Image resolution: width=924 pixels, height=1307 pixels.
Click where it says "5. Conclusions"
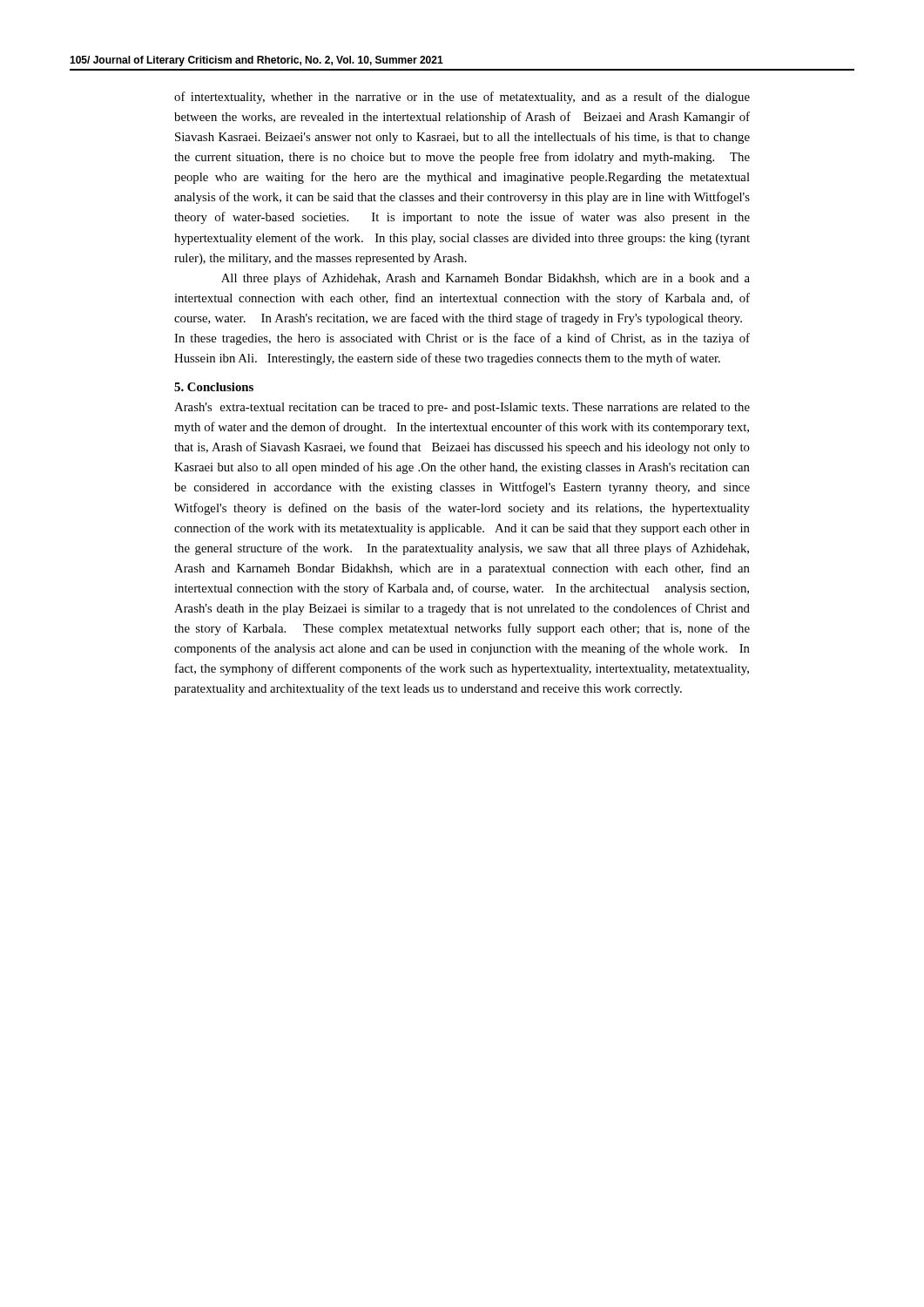tap(214, 387)
